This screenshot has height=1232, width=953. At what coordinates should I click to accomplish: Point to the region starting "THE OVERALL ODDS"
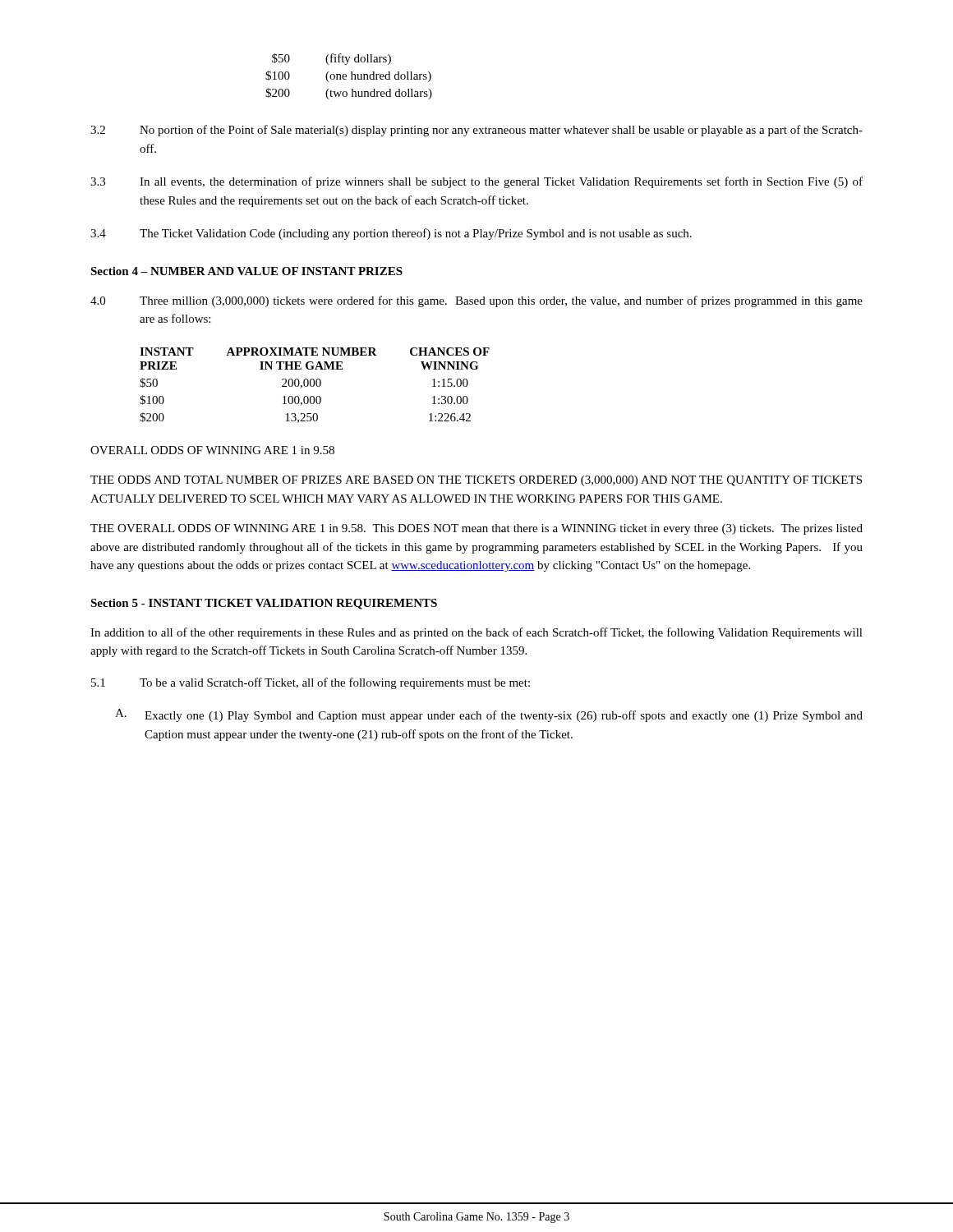(476, 547)
